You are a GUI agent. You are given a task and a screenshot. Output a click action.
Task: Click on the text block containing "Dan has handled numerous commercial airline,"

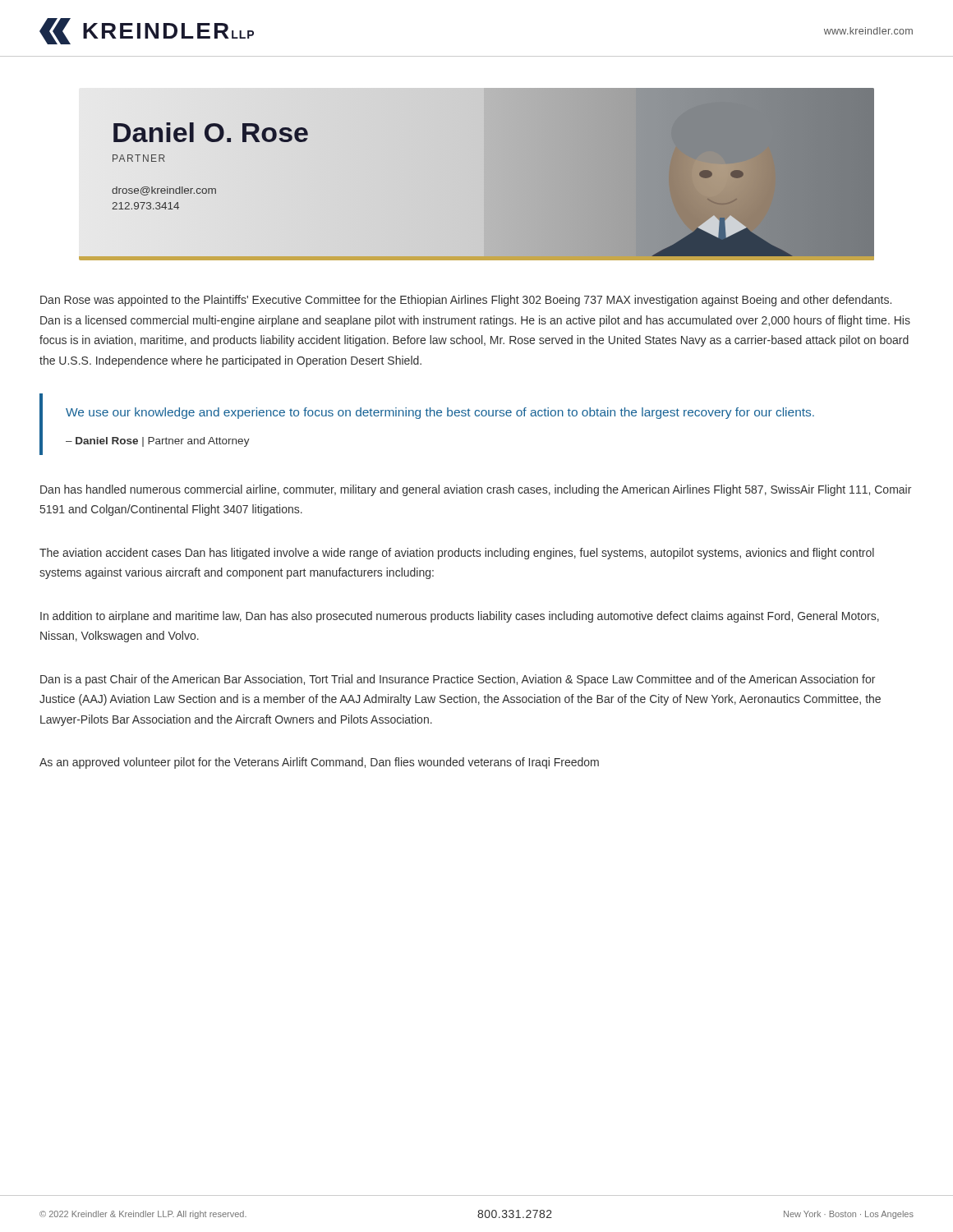click(475, 499)
